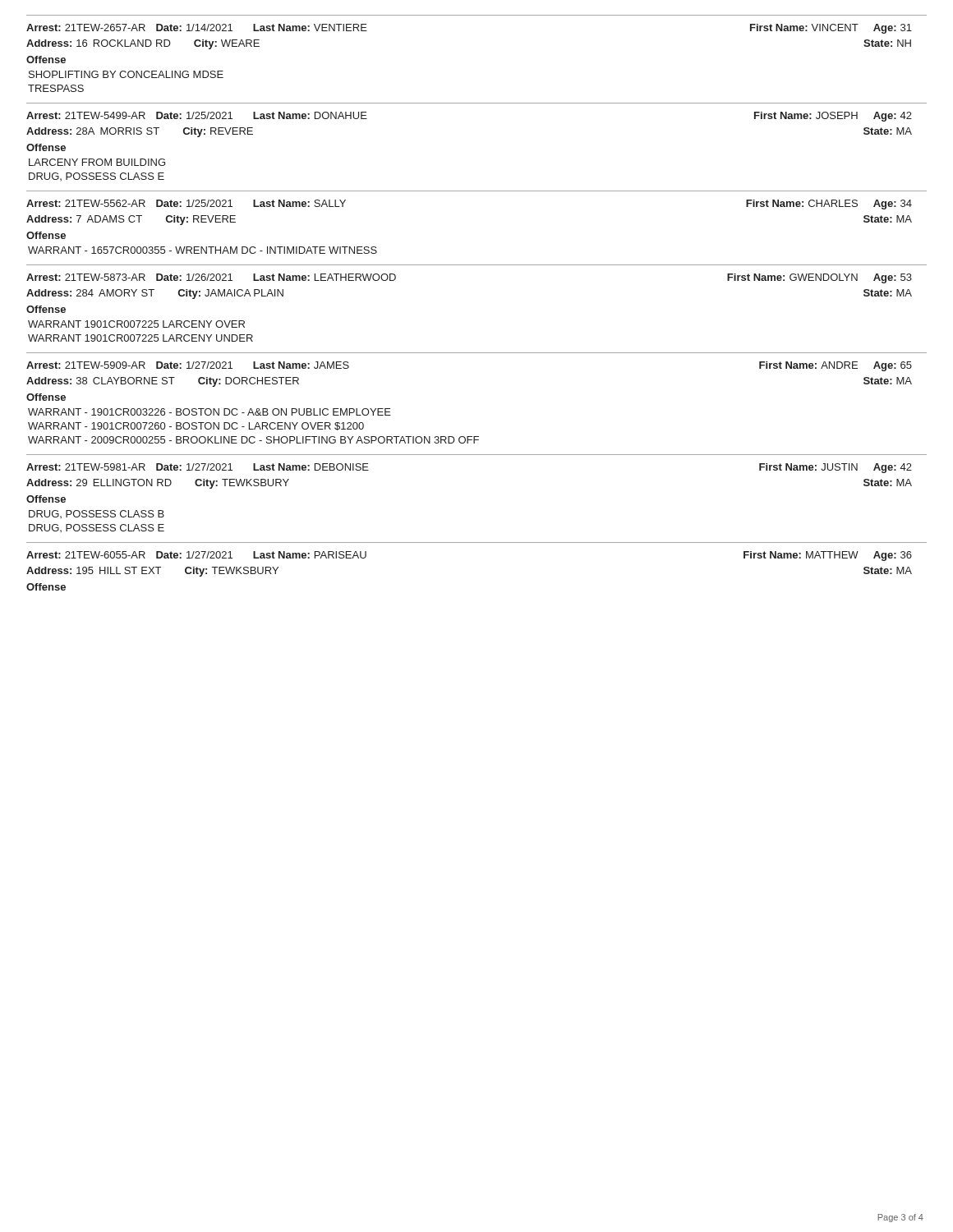Select the text block that reads "Address: 284 AMORY ST City: JAMAICA PLAIN"
This screenshot has width=953, height=1232.
point(91,294)
